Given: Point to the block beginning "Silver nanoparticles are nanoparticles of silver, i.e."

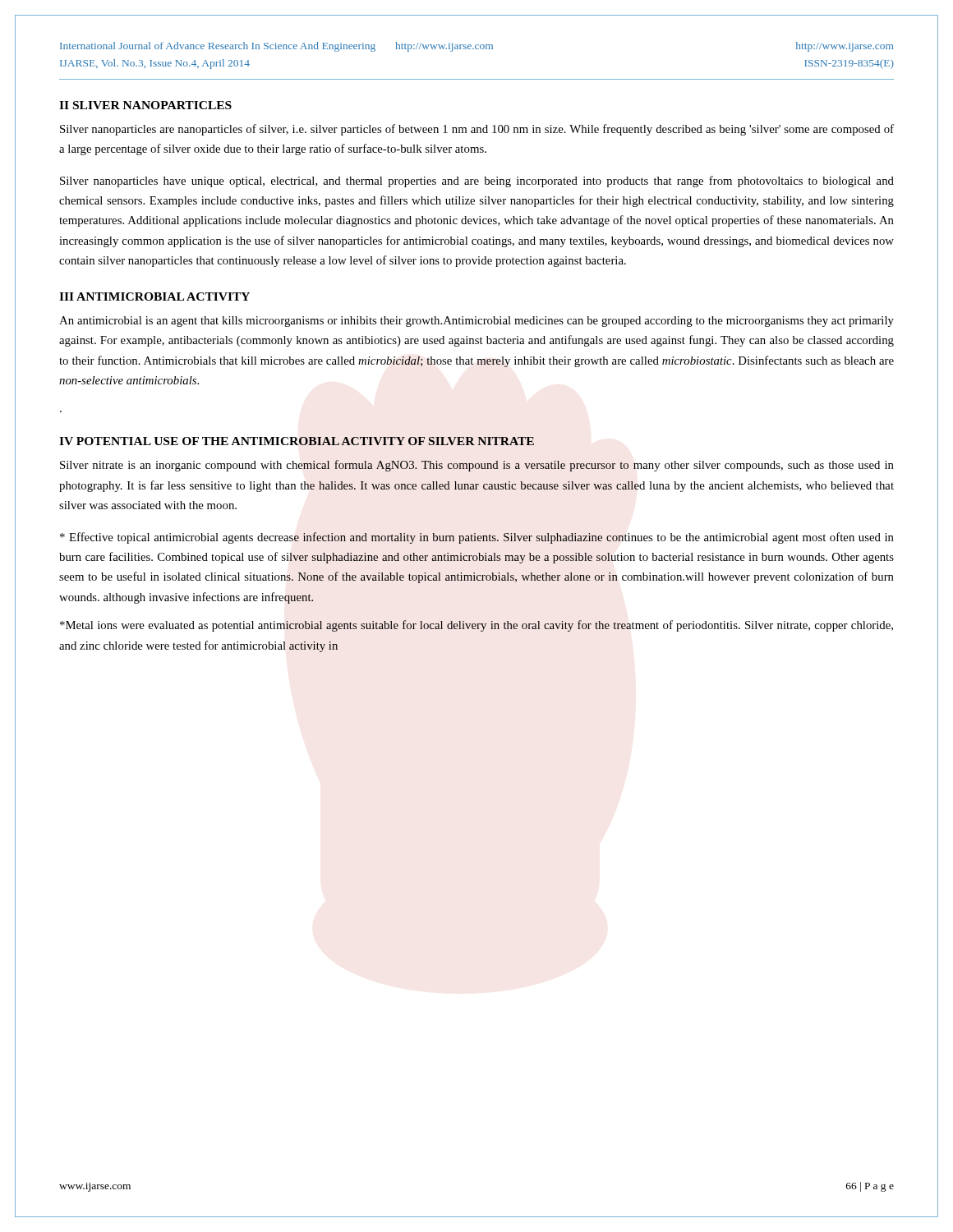Looking at the screenshot, I should [x=476, y=139].
